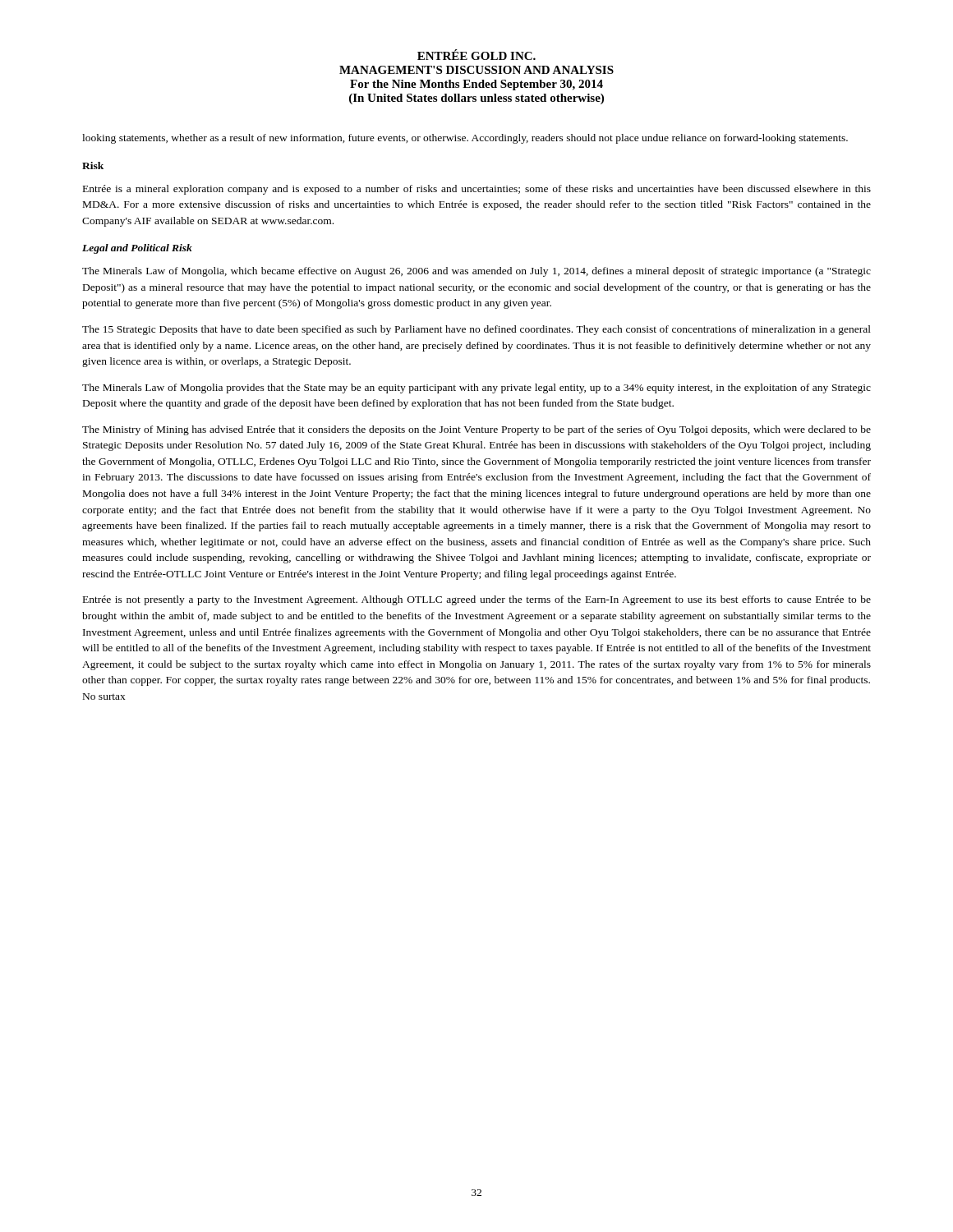This screenshot has width=953, height=1232.
Task: Locate the text block containing "The Minerals Law of Mongolia, which became"
Action: pyautogui.click(x=476, y=287)
